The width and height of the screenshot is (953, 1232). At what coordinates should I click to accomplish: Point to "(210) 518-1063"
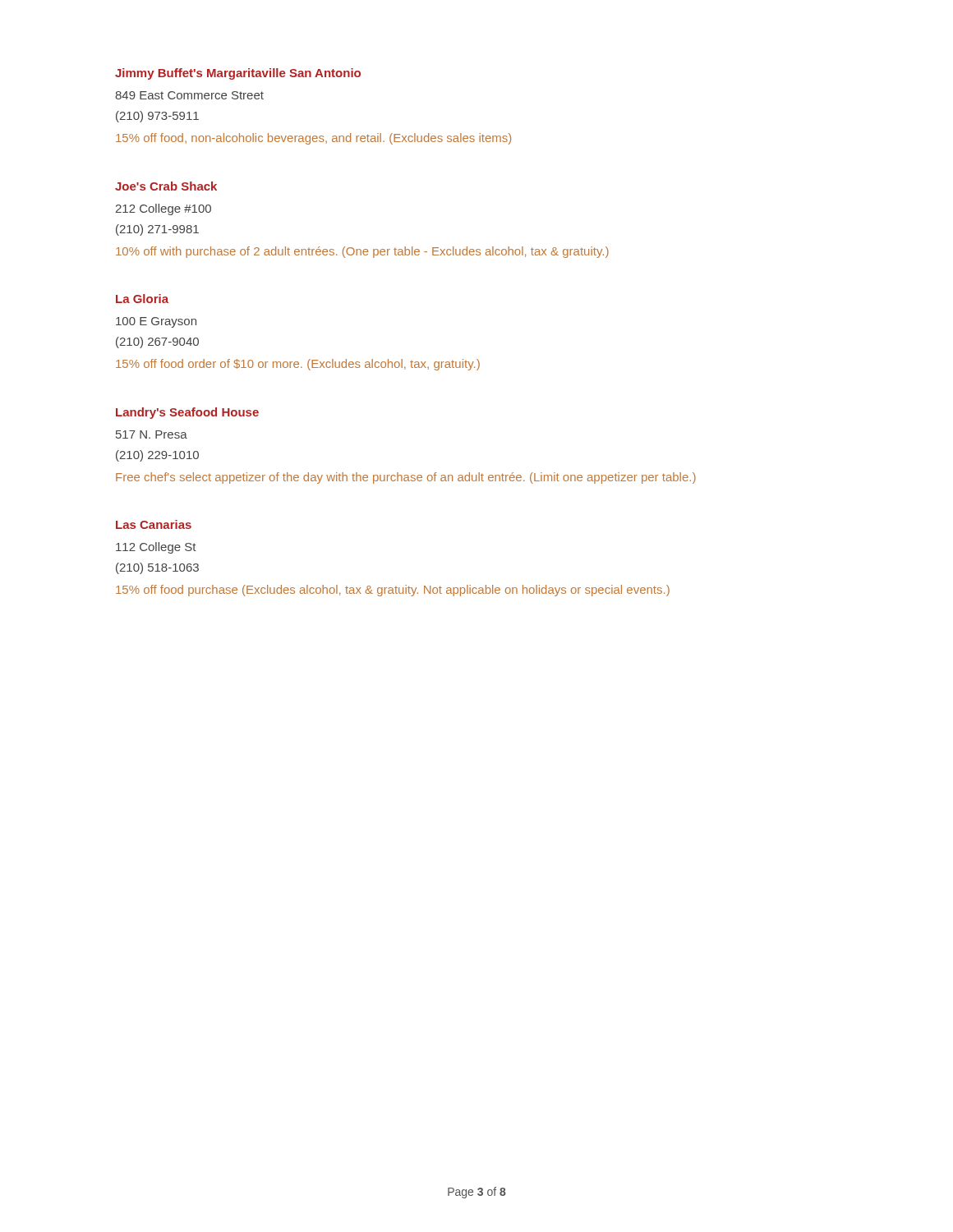coord(157,567)
